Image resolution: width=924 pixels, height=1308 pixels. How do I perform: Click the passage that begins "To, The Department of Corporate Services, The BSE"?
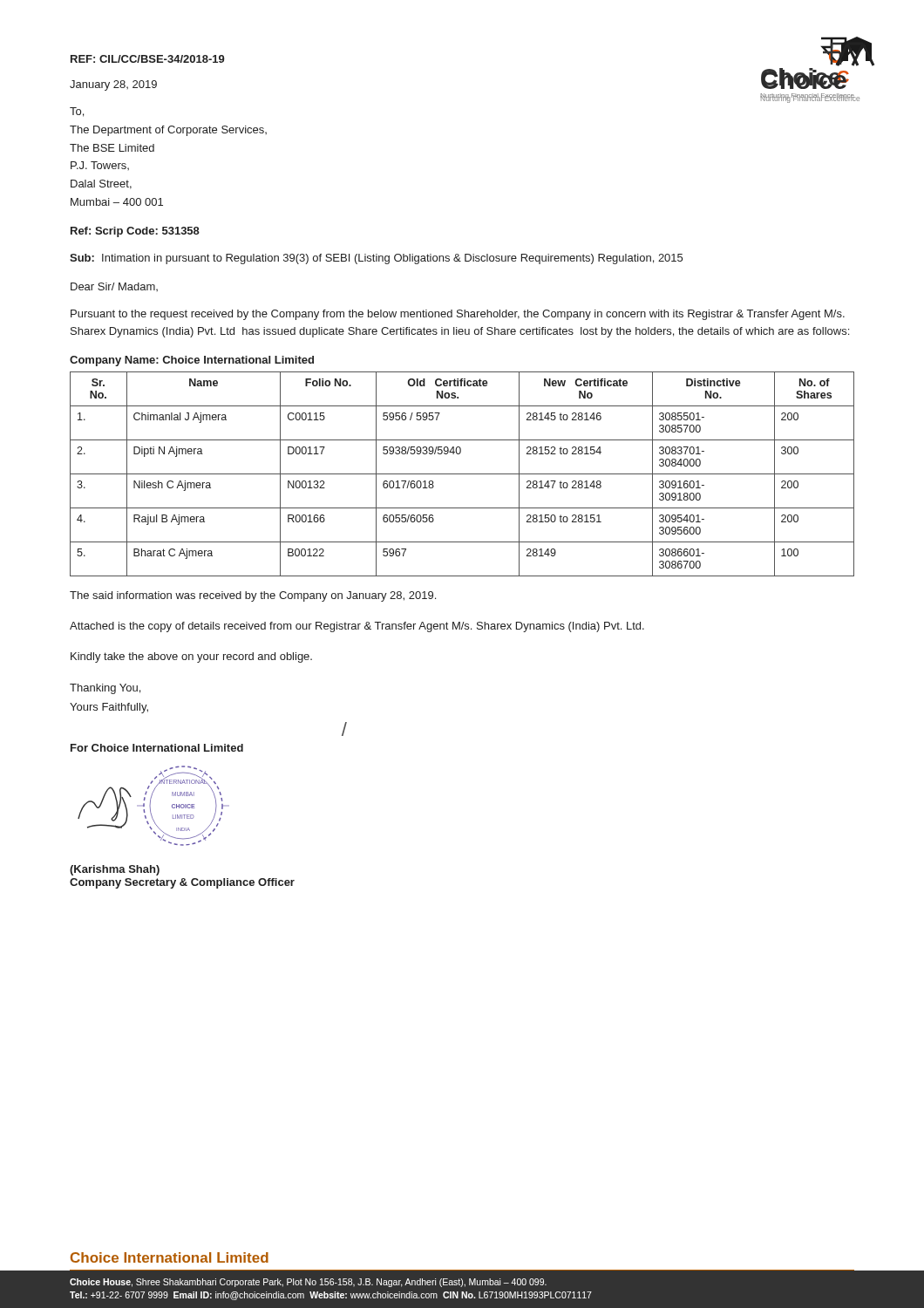click(x=77, y=112)
